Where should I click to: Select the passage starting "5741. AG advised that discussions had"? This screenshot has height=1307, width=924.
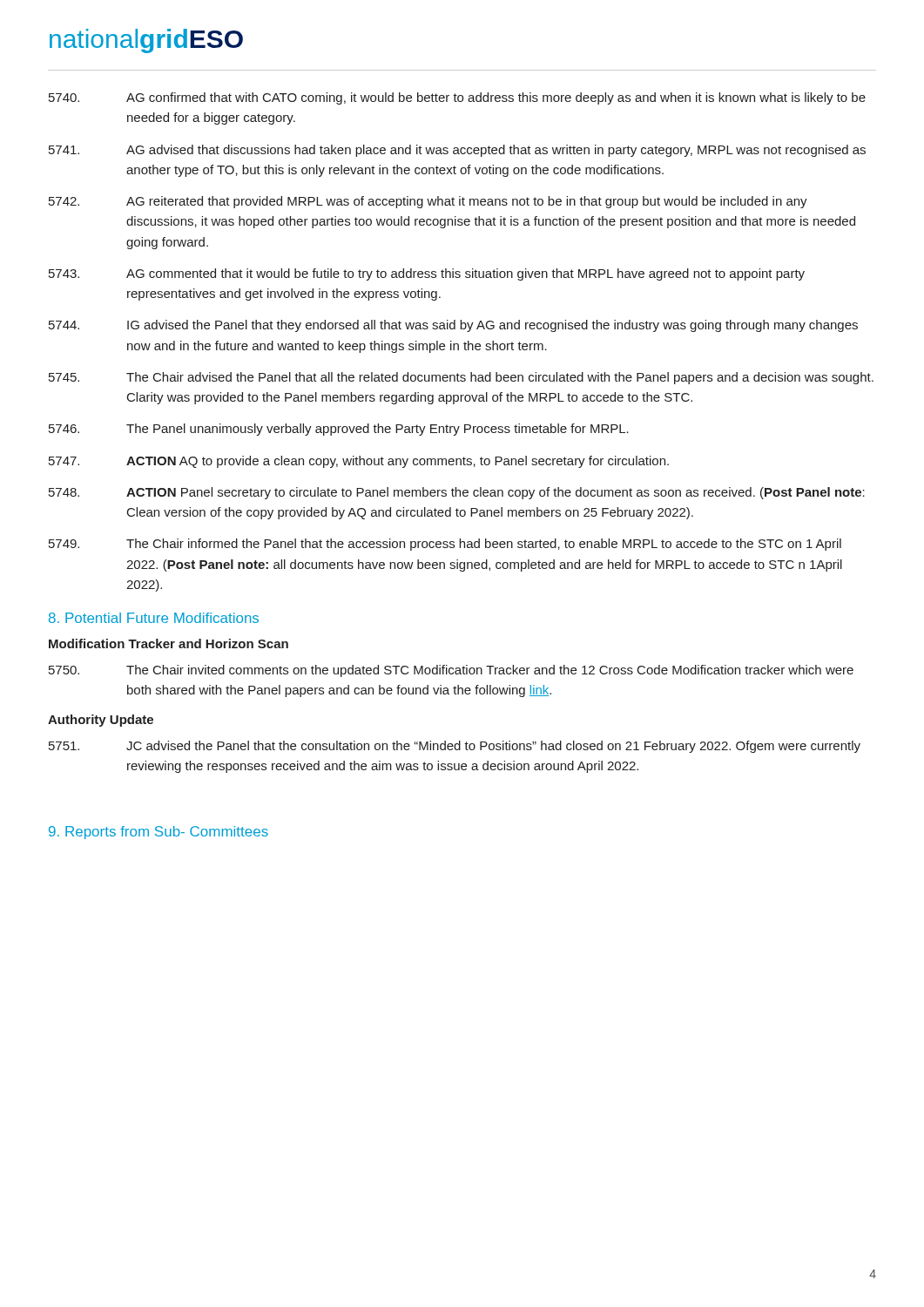pos(462,159)
